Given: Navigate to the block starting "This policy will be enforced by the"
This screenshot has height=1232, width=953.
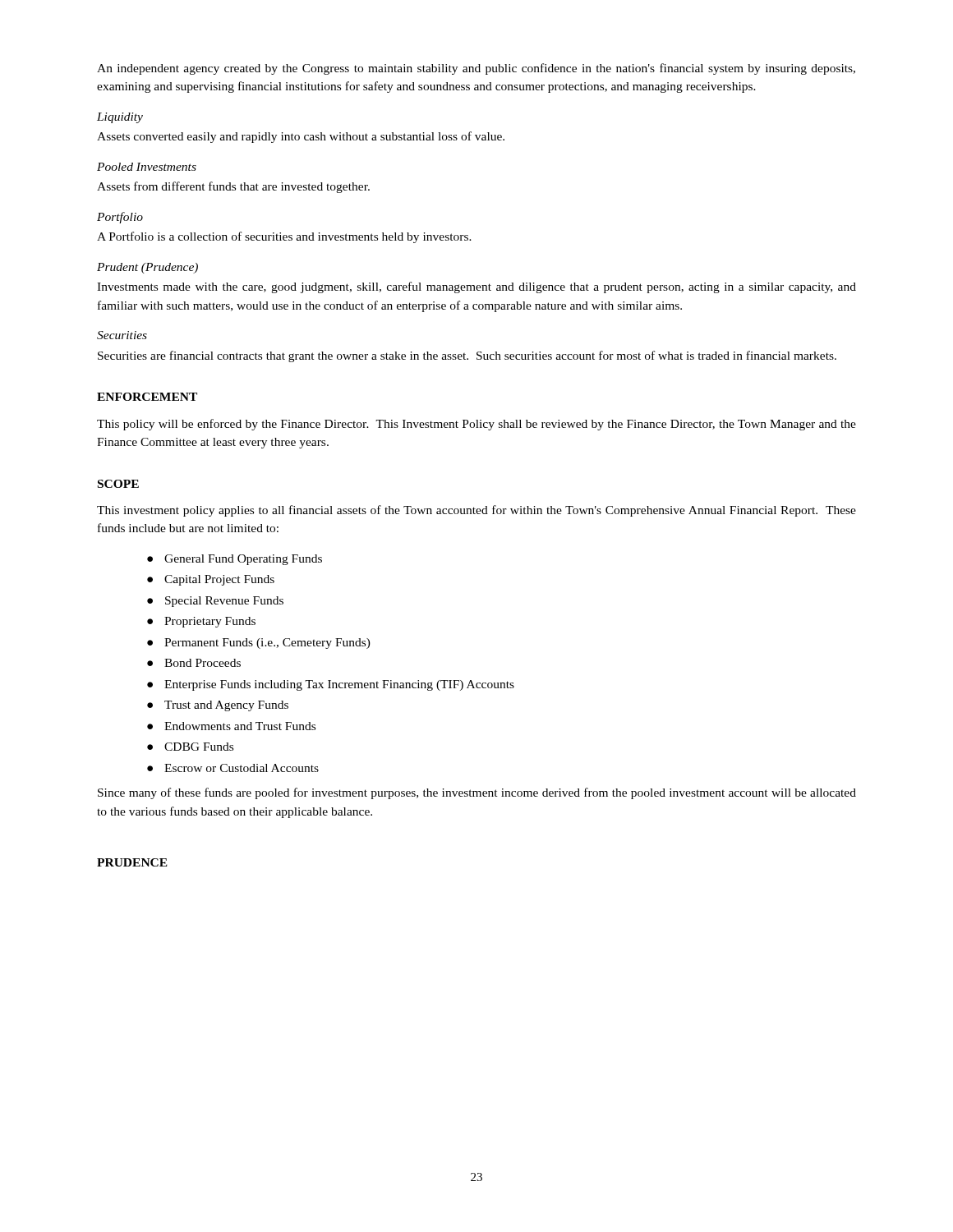Looking at the screenshot, I should (476, 432).
